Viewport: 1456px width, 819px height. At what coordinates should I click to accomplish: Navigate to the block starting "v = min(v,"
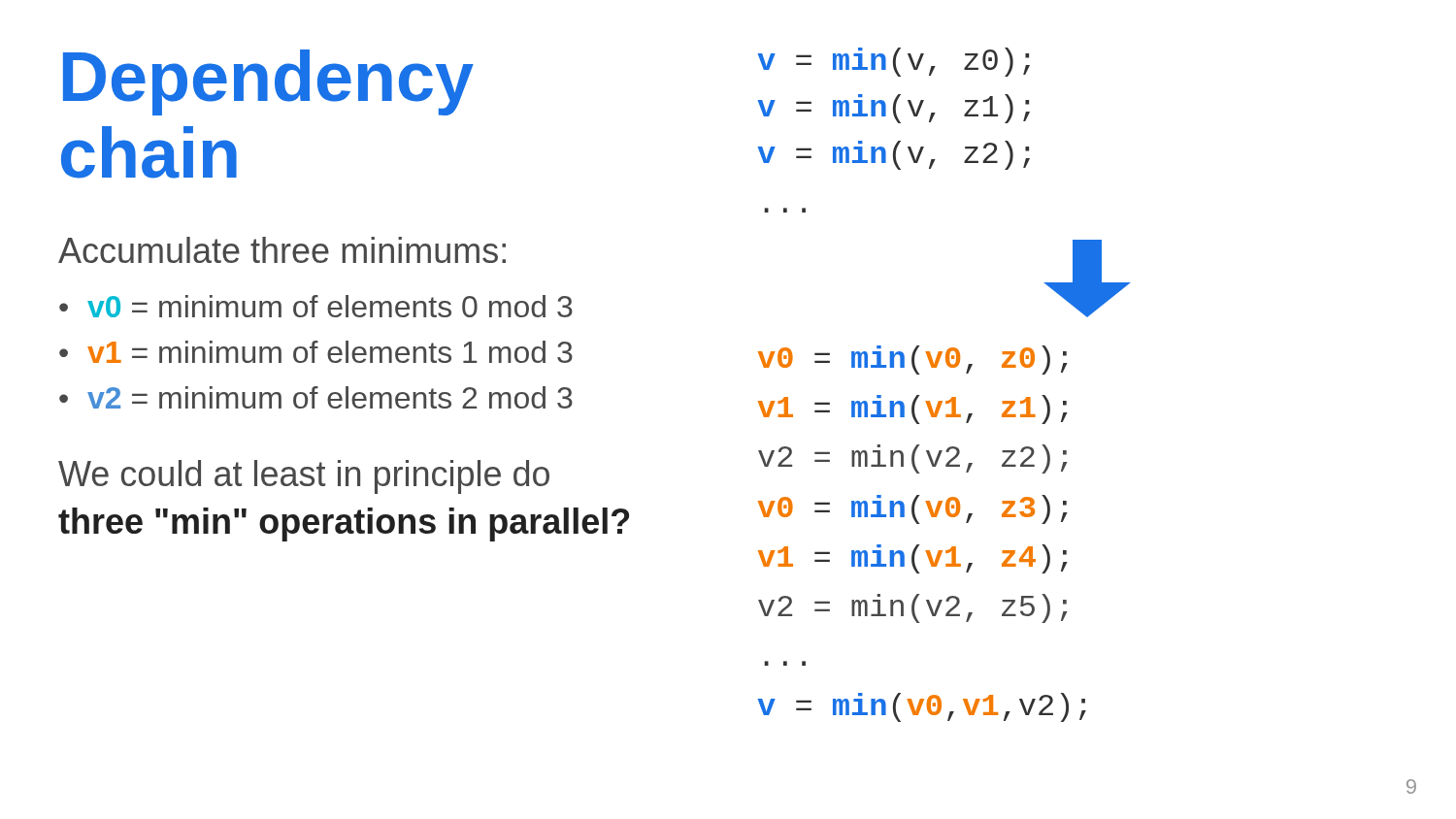coord(897,108)
